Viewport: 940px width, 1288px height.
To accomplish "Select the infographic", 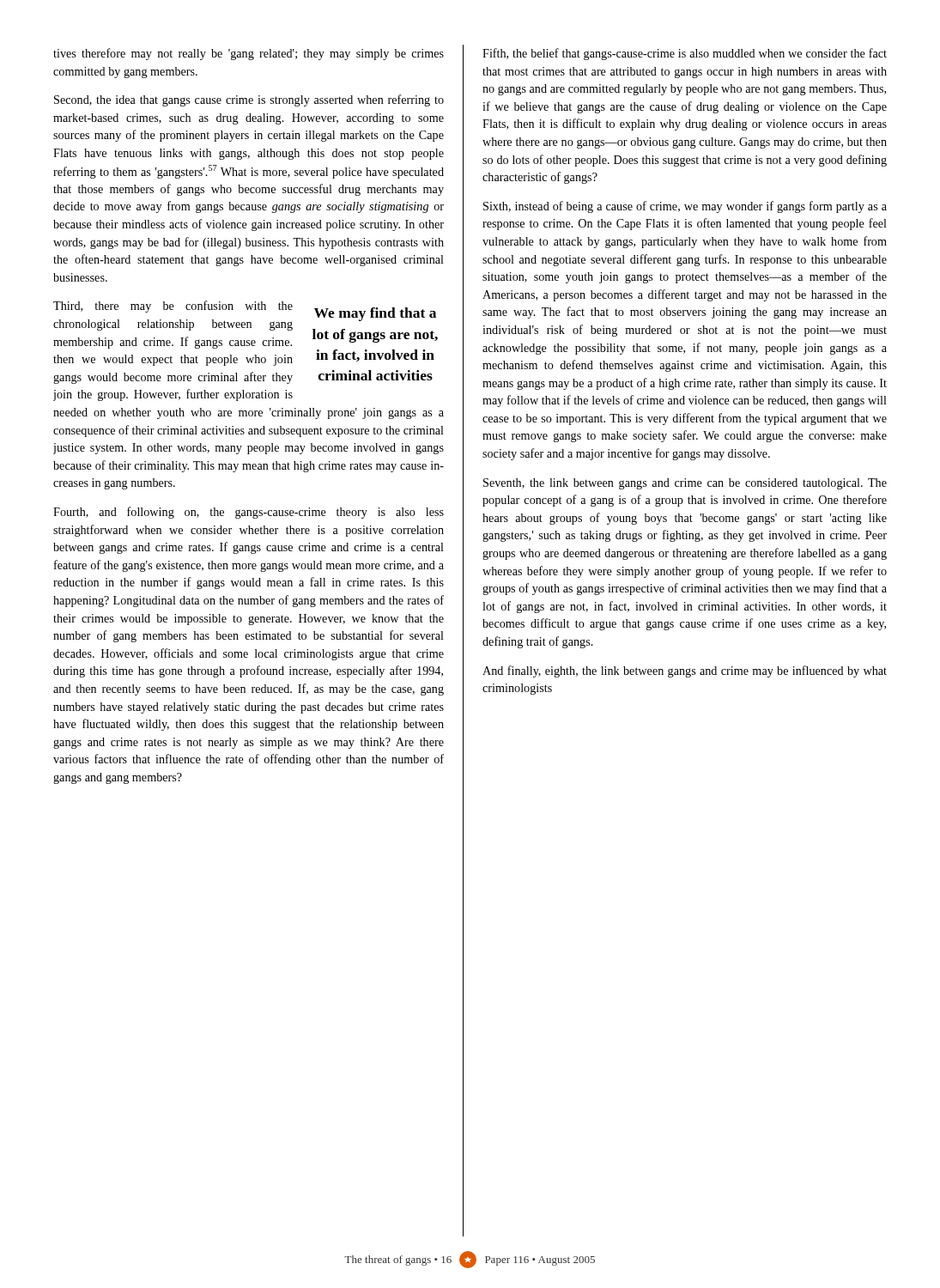I will click(x=375, y=344).
